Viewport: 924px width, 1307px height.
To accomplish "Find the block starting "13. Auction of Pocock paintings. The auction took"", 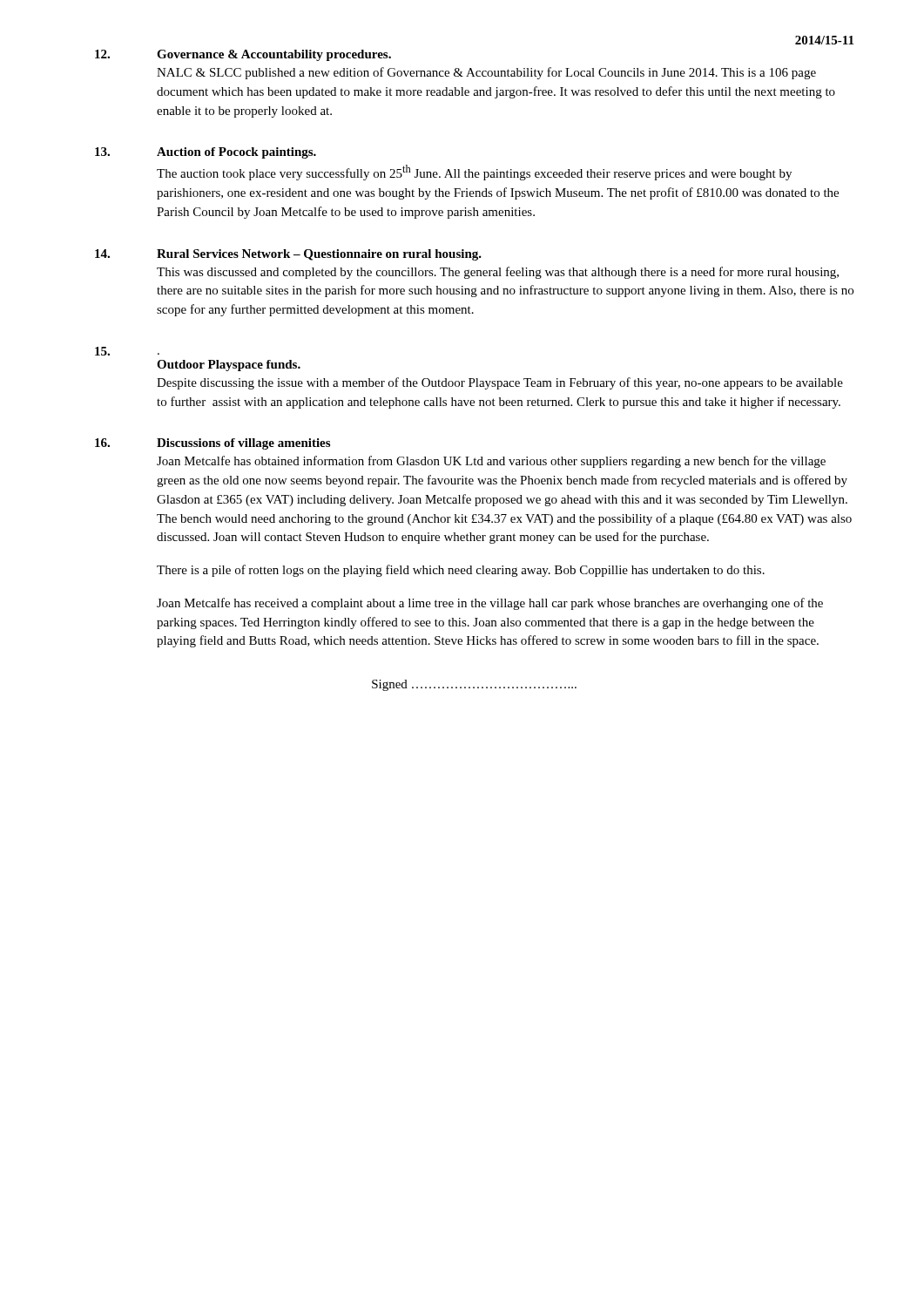I will click(474, 183).
